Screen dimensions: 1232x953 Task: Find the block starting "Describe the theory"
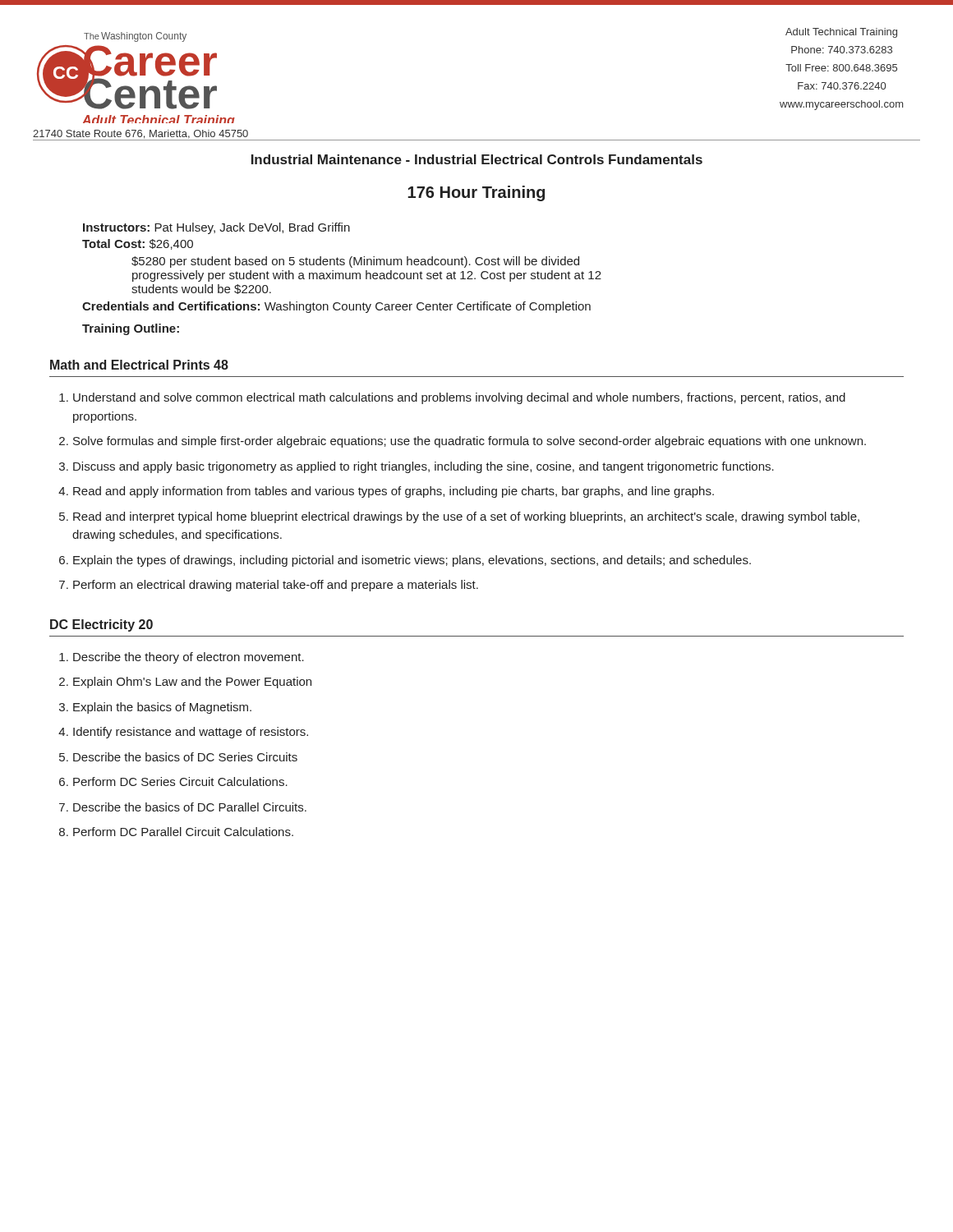tap(188, 656)
